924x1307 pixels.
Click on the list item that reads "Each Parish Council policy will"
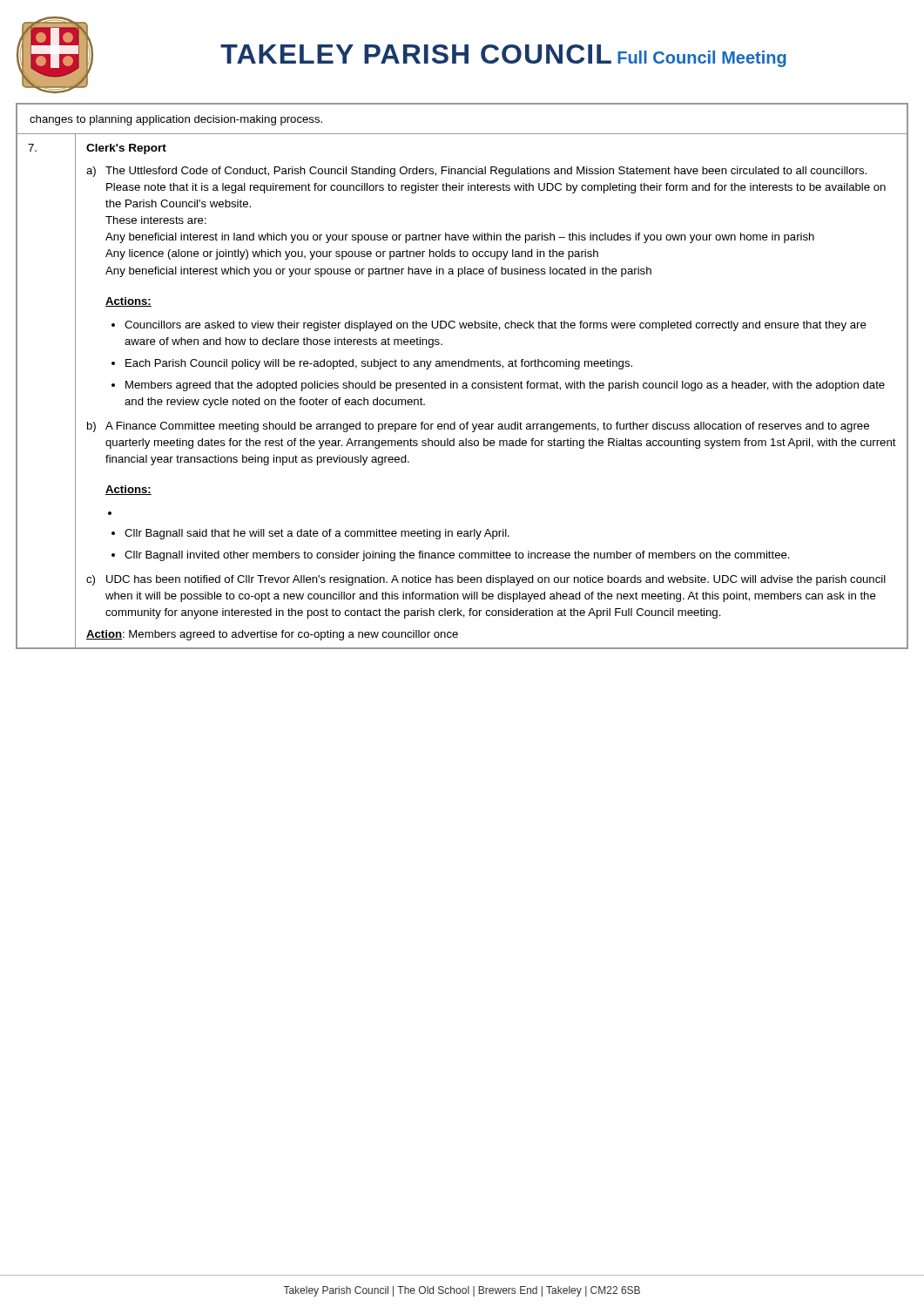[x=379, y=363]
